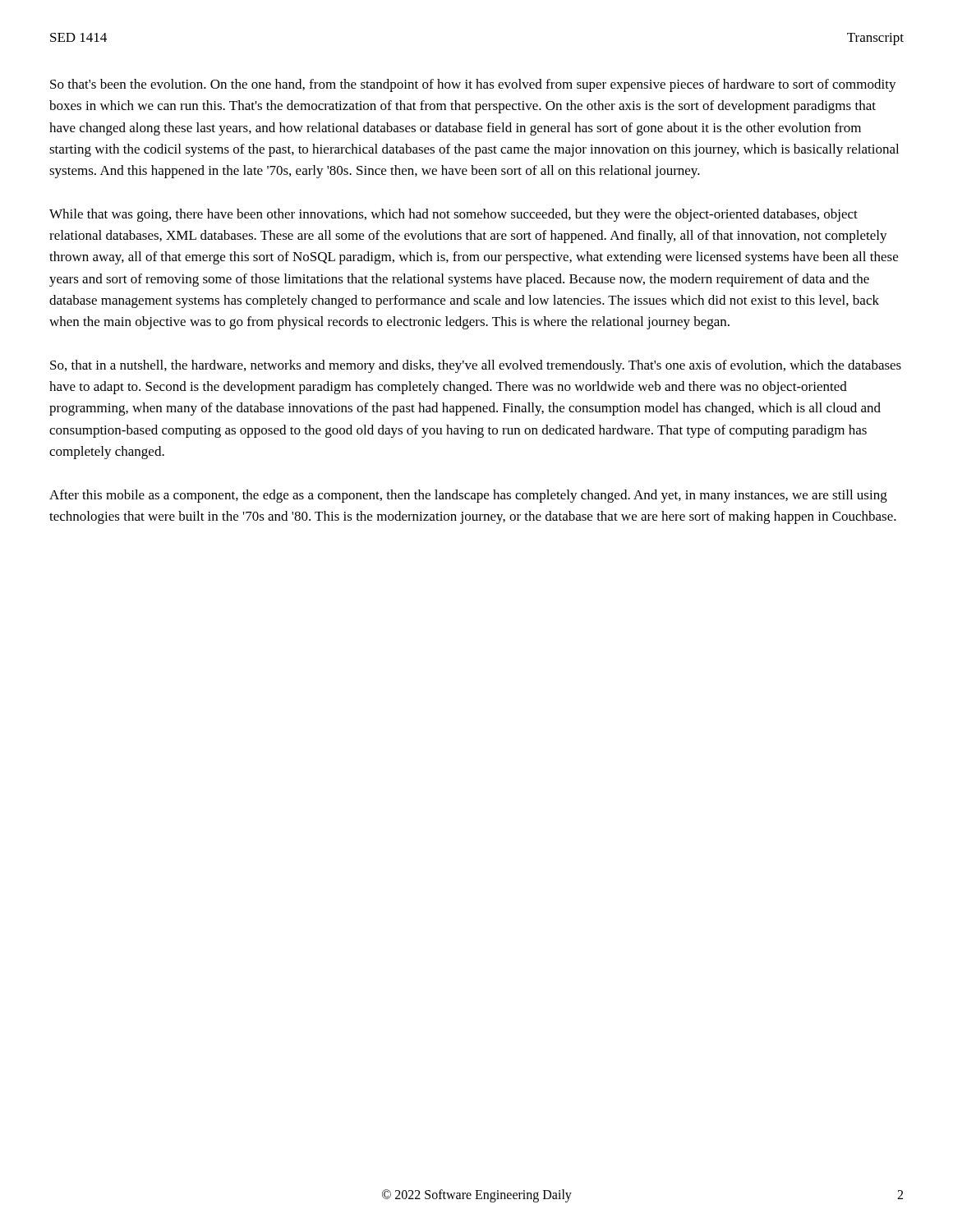Point to the text starting "While that was going, there have"

(474, 268)
